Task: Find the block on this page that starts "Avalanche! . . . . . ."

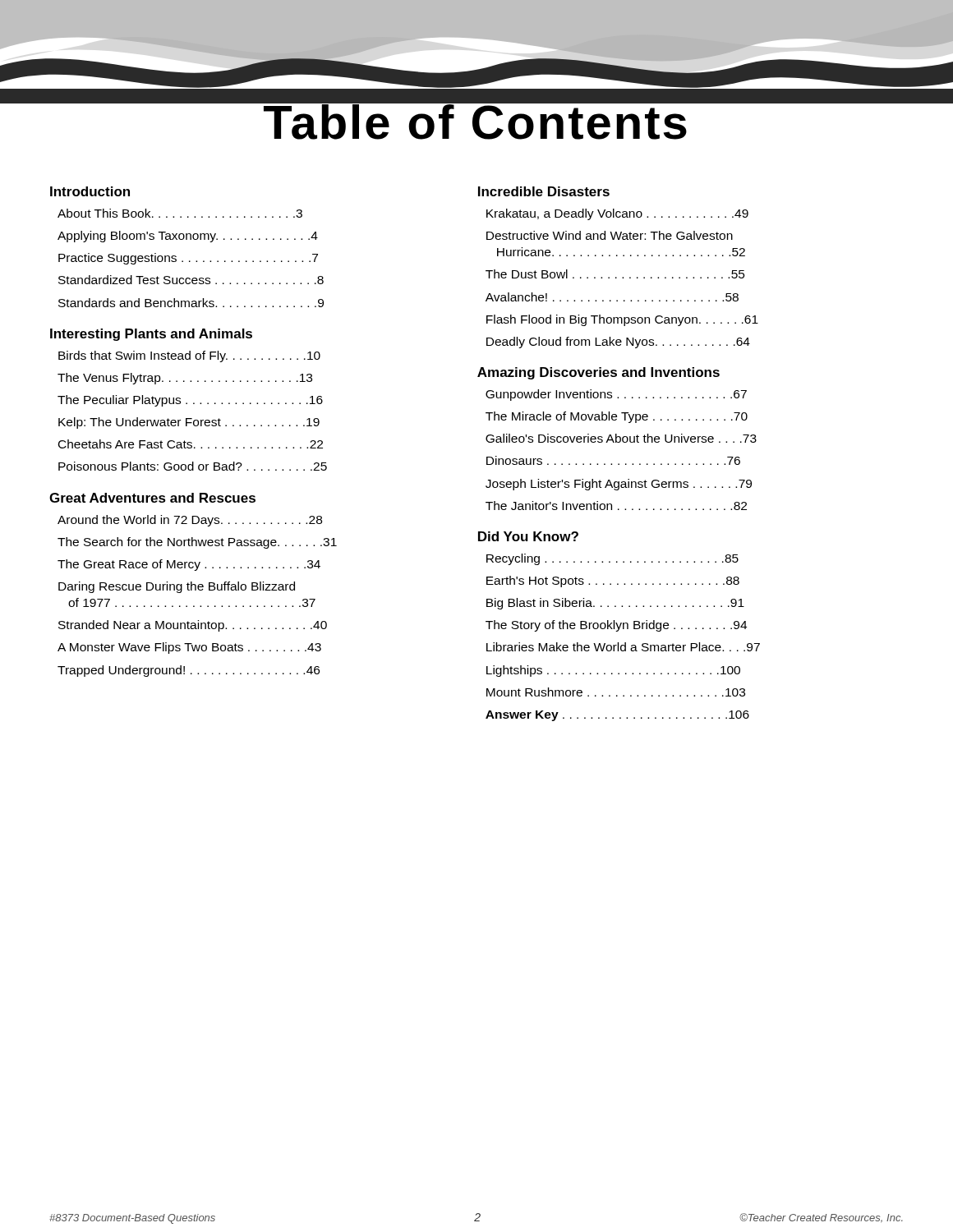Action: (612, 297)
